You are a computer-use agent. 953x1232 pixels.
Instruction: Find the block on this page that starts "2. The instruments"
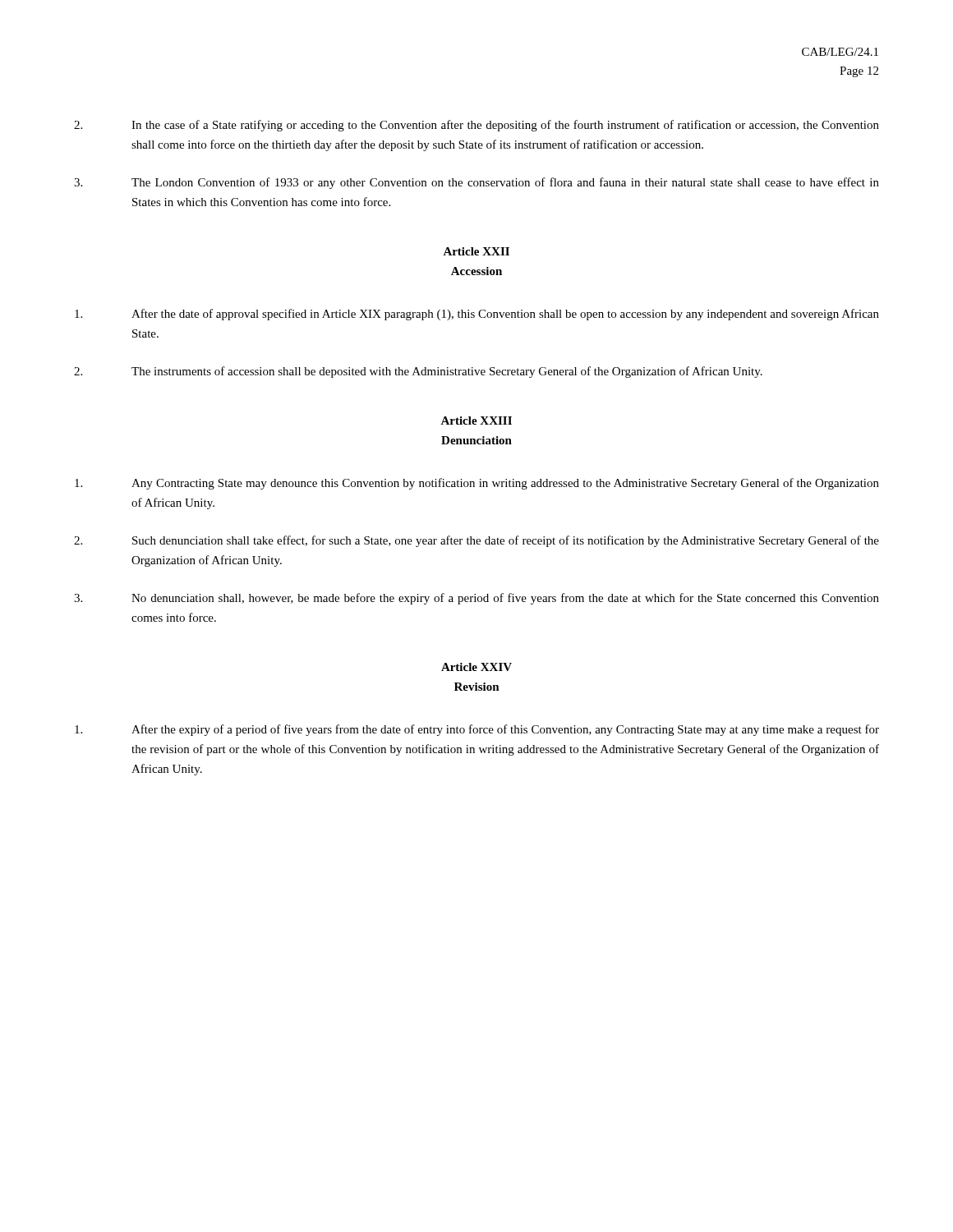476,371
